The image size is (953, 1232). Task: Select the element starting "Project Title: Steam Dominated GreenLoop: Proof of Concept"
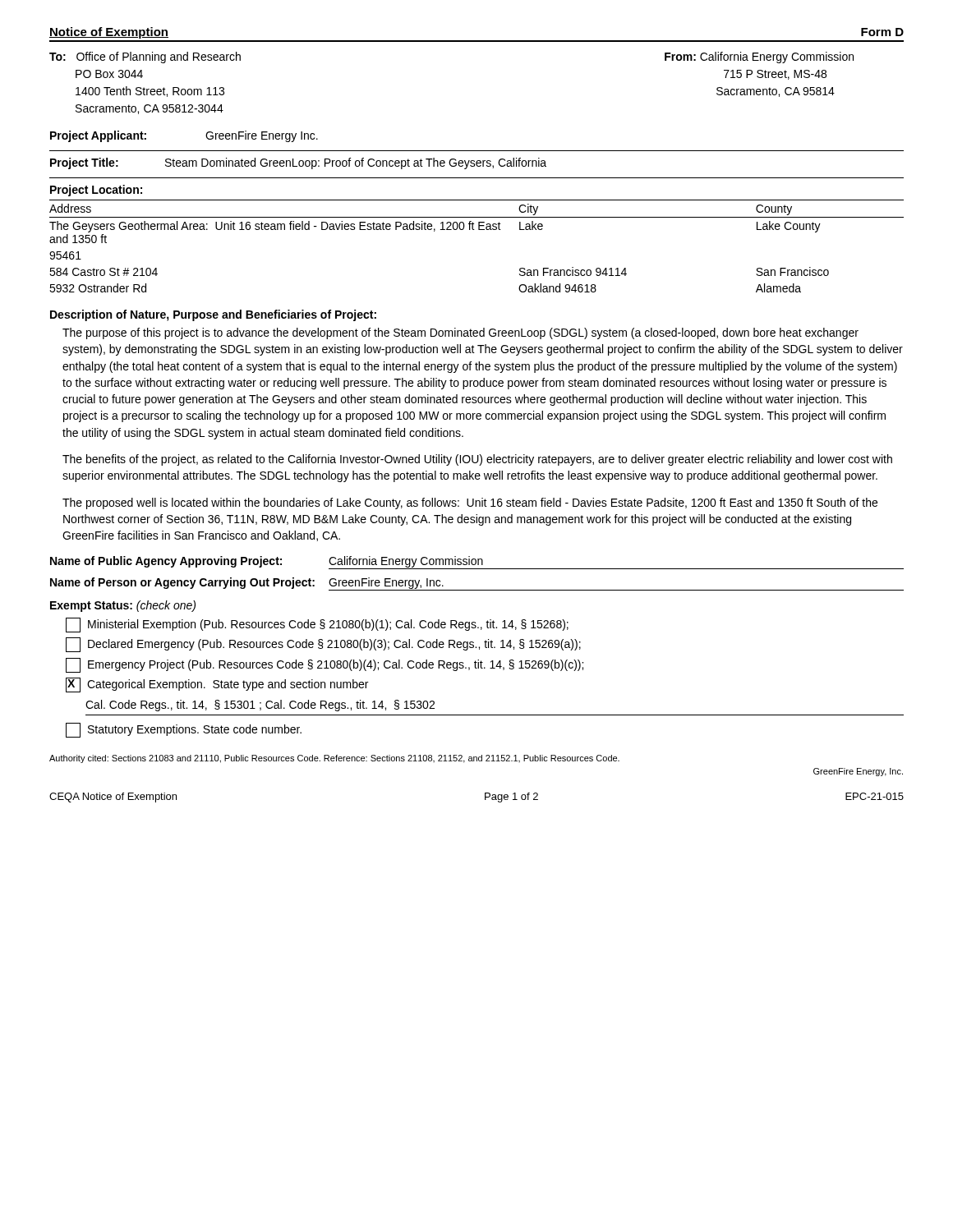(298, 163)
